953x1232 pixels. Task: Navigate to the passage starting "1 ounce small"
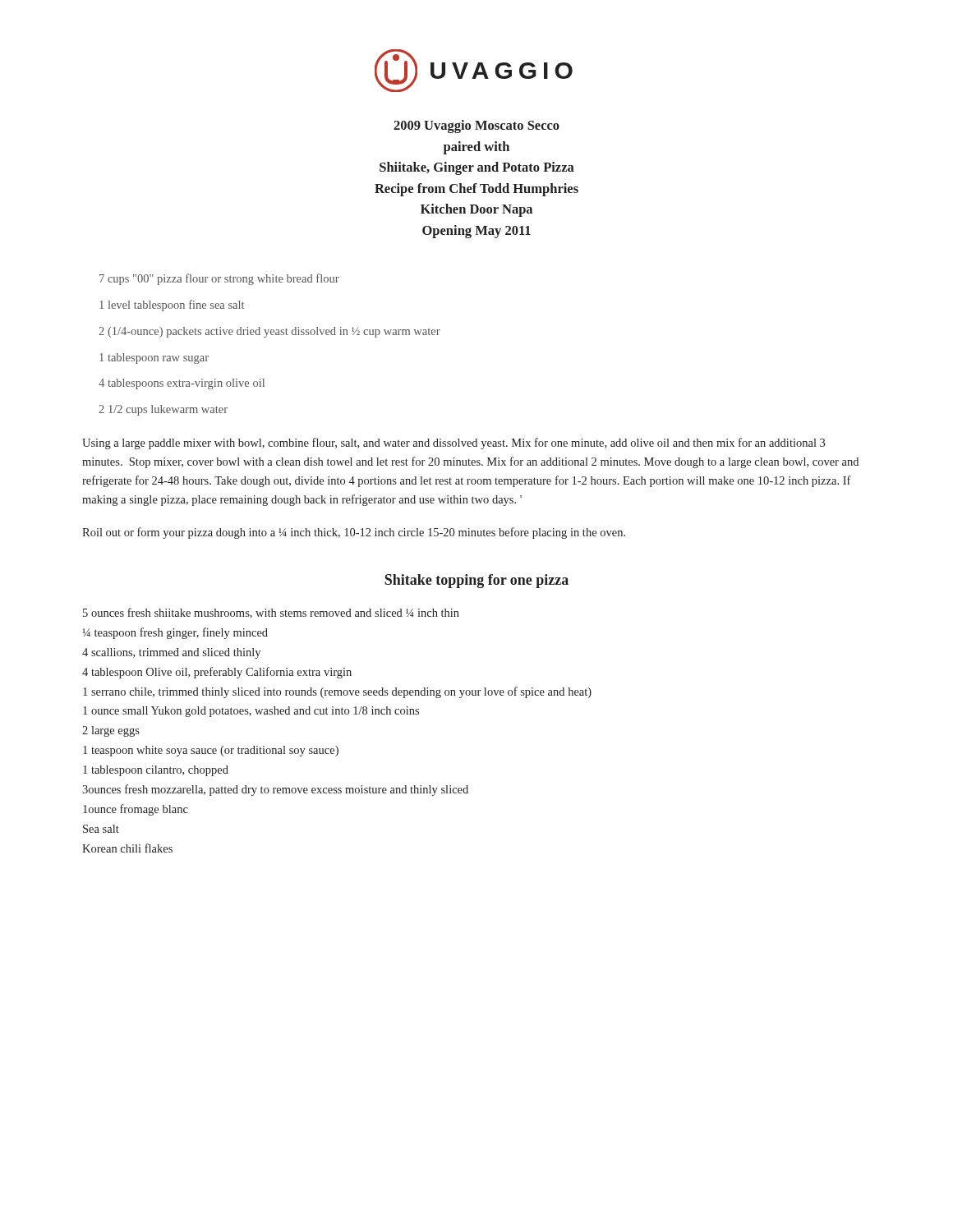tap(251, 711)
